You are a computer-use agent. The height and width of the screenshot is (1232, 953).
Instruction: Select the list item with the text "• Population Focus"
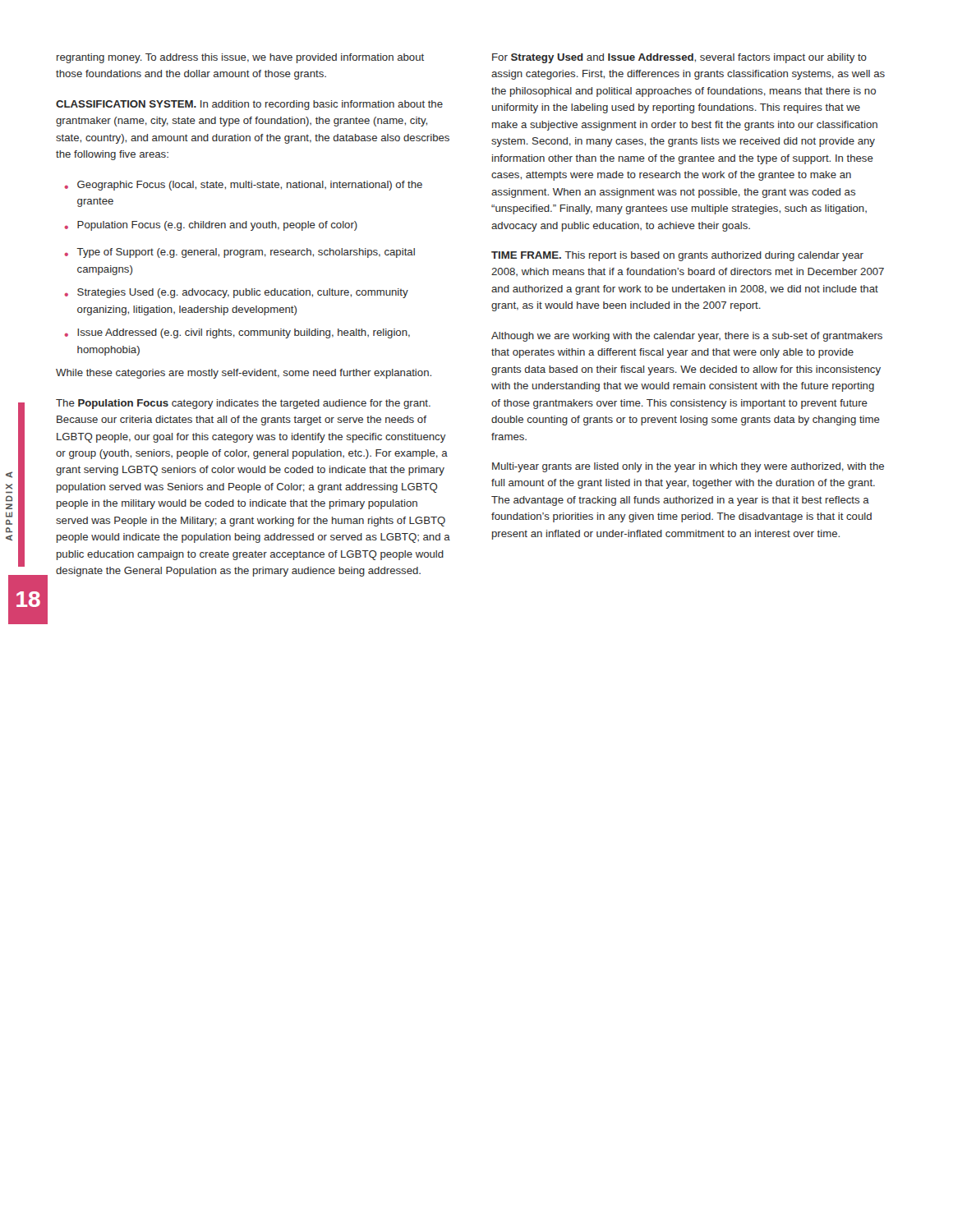[x=257, y=227]
